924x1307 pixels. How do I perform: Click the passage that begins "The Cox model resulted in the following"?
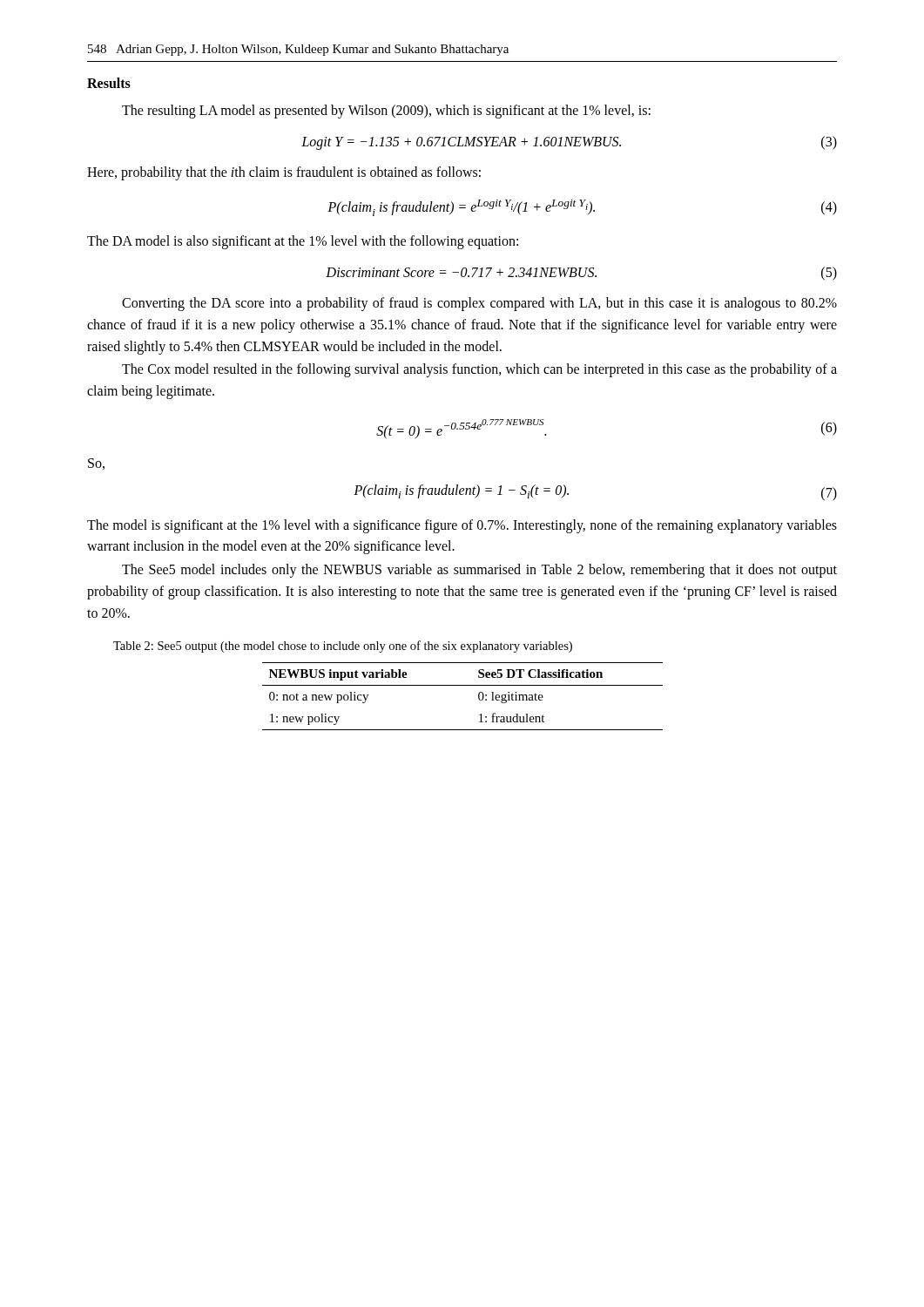pyautogui.click(x=462, y=380)
